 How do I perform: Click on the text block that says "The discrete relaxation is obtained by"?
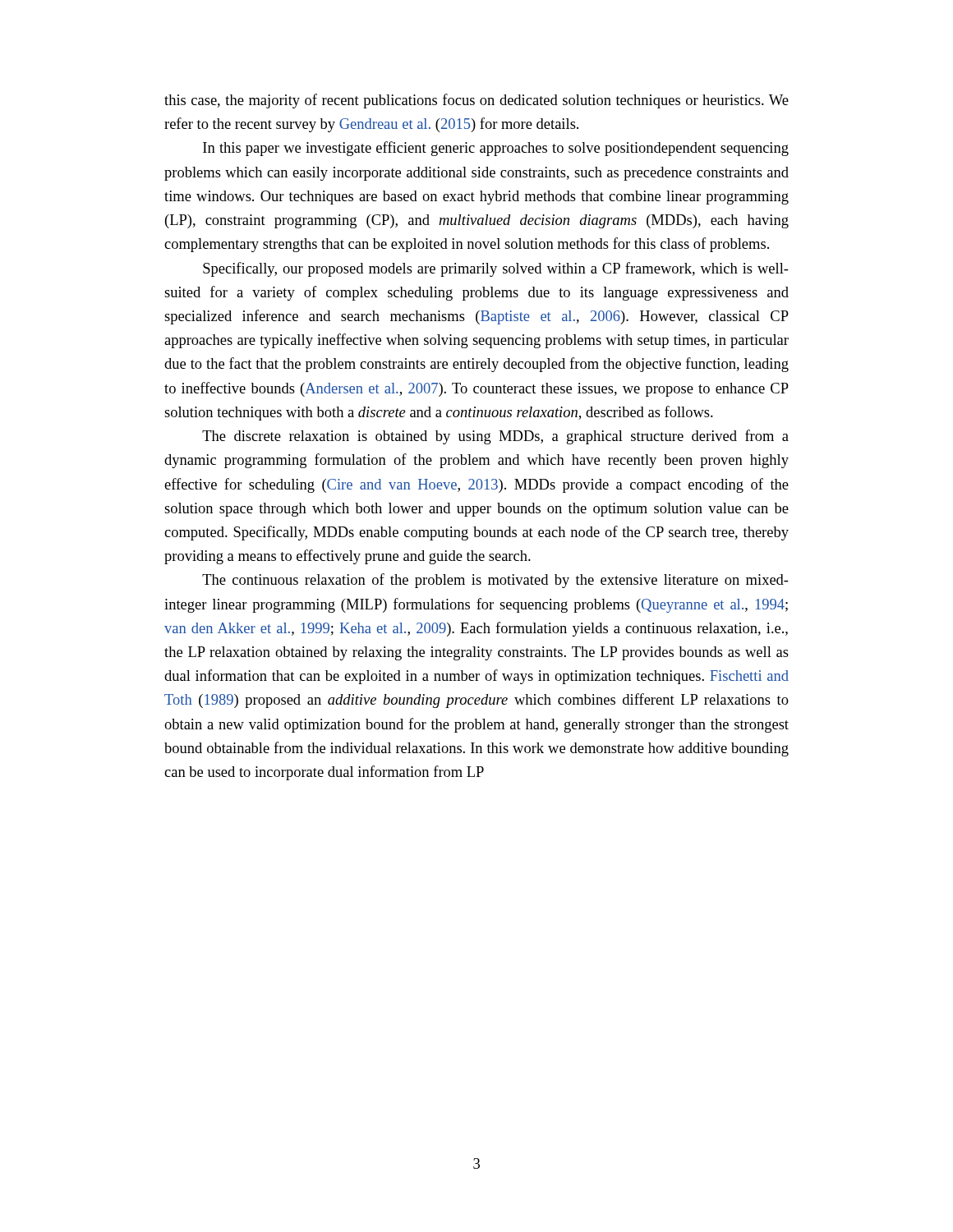(x=476, y=496)
